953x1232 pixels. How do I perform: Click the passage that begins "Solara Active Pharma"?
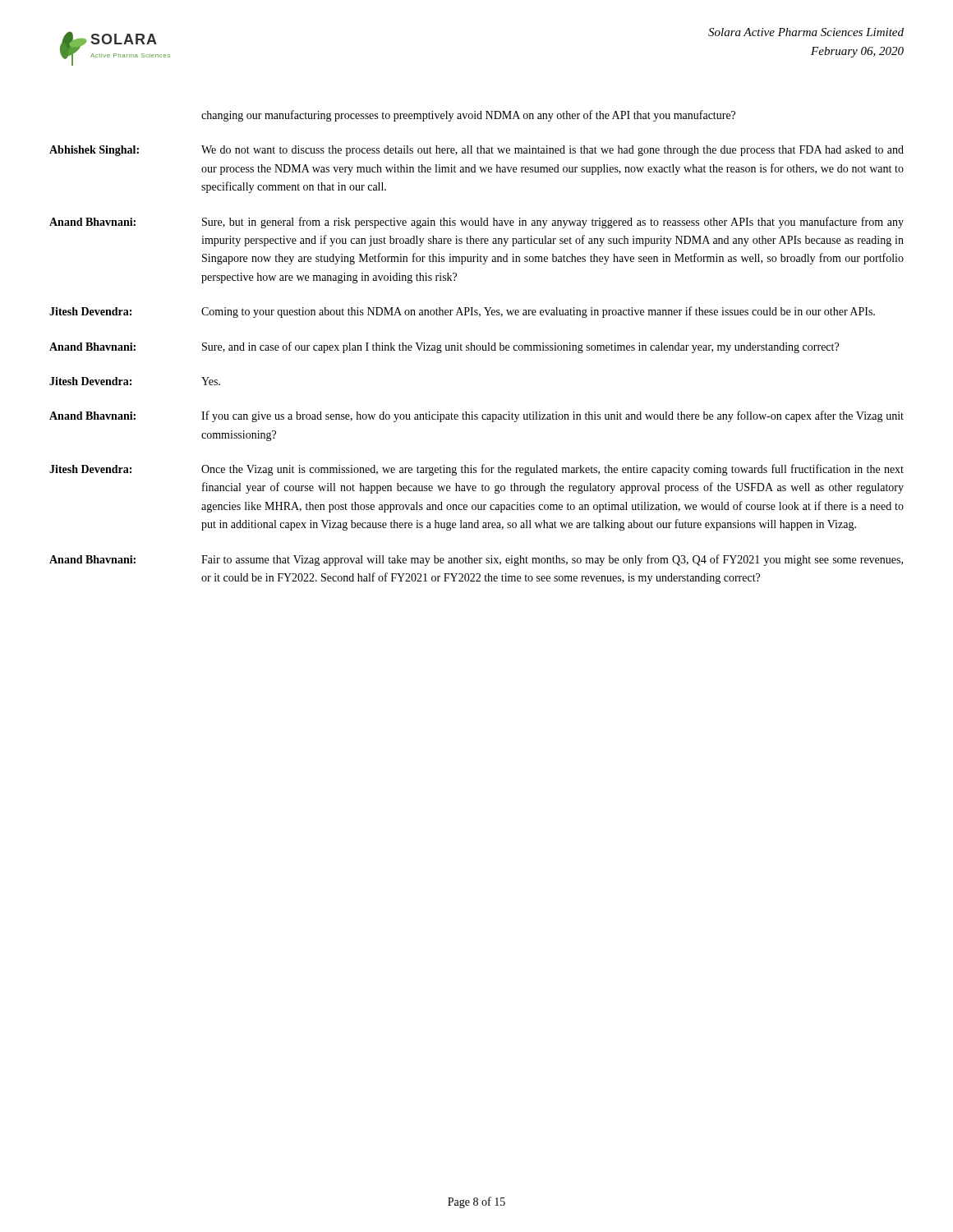pos(806,42)
